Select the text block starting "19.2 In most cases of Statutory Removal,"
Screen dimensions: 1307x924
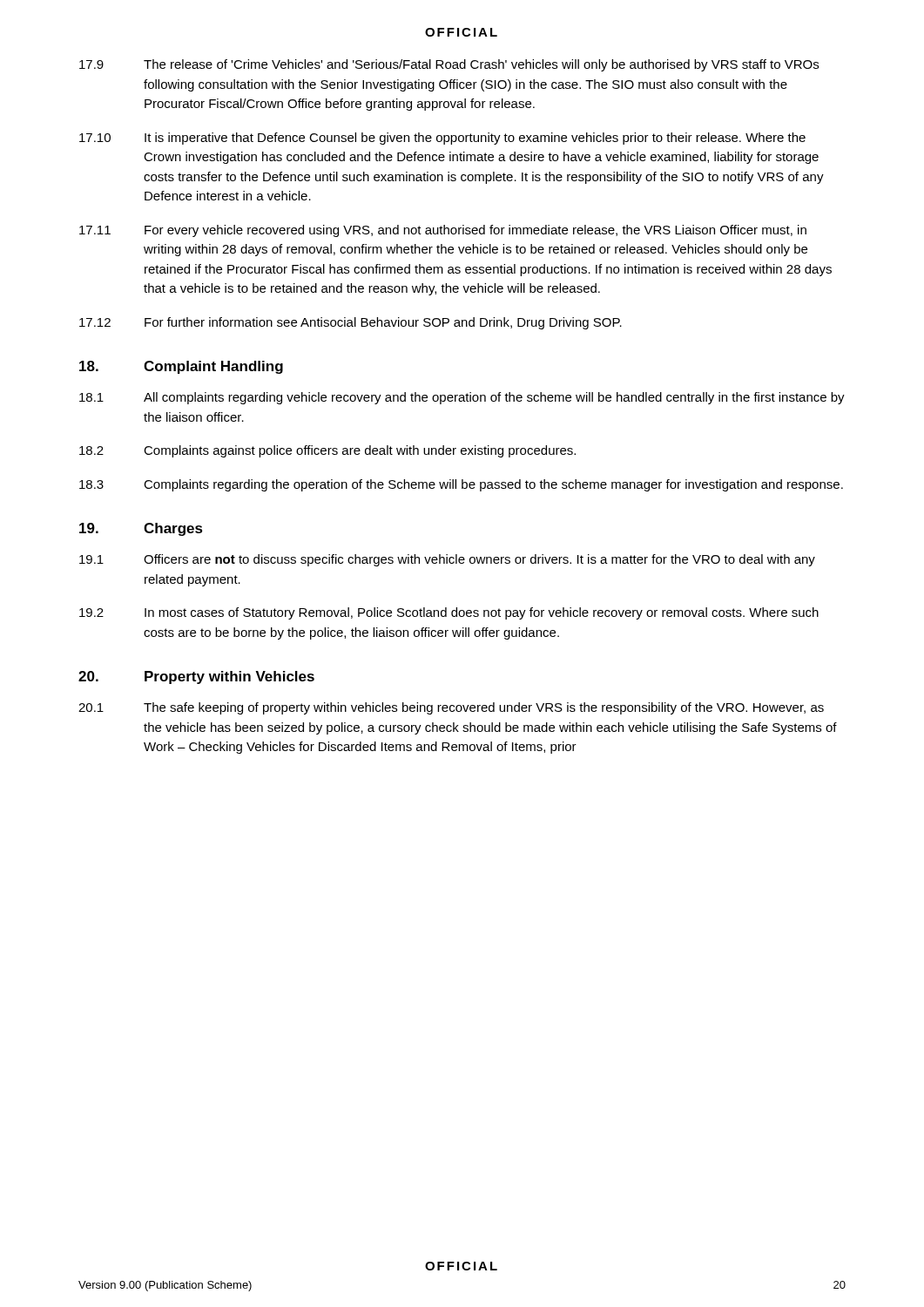[x=462, y=623]
